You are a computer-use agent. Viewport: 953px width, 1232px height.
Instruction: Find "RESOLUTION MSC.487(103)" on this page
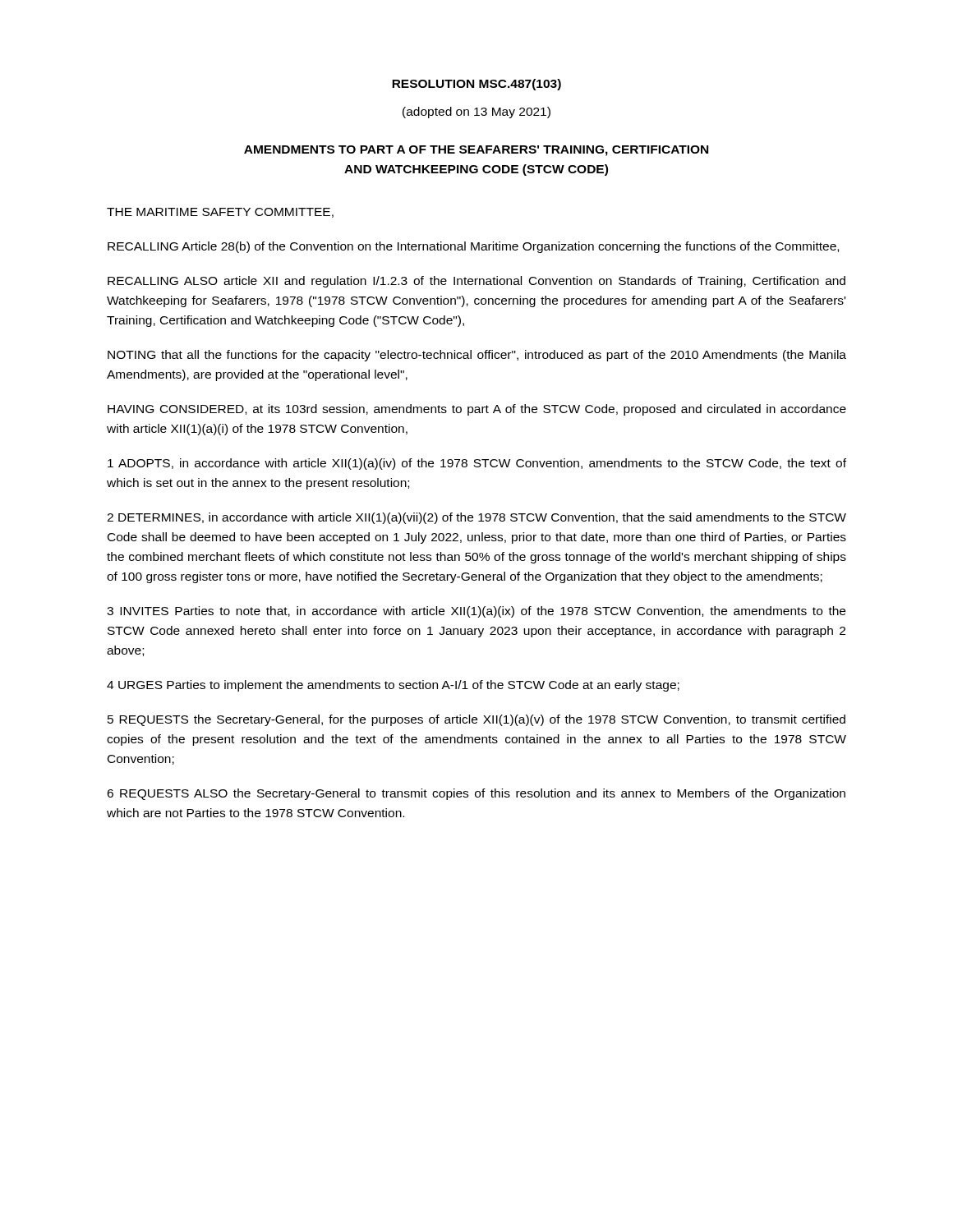pos(476,83)
